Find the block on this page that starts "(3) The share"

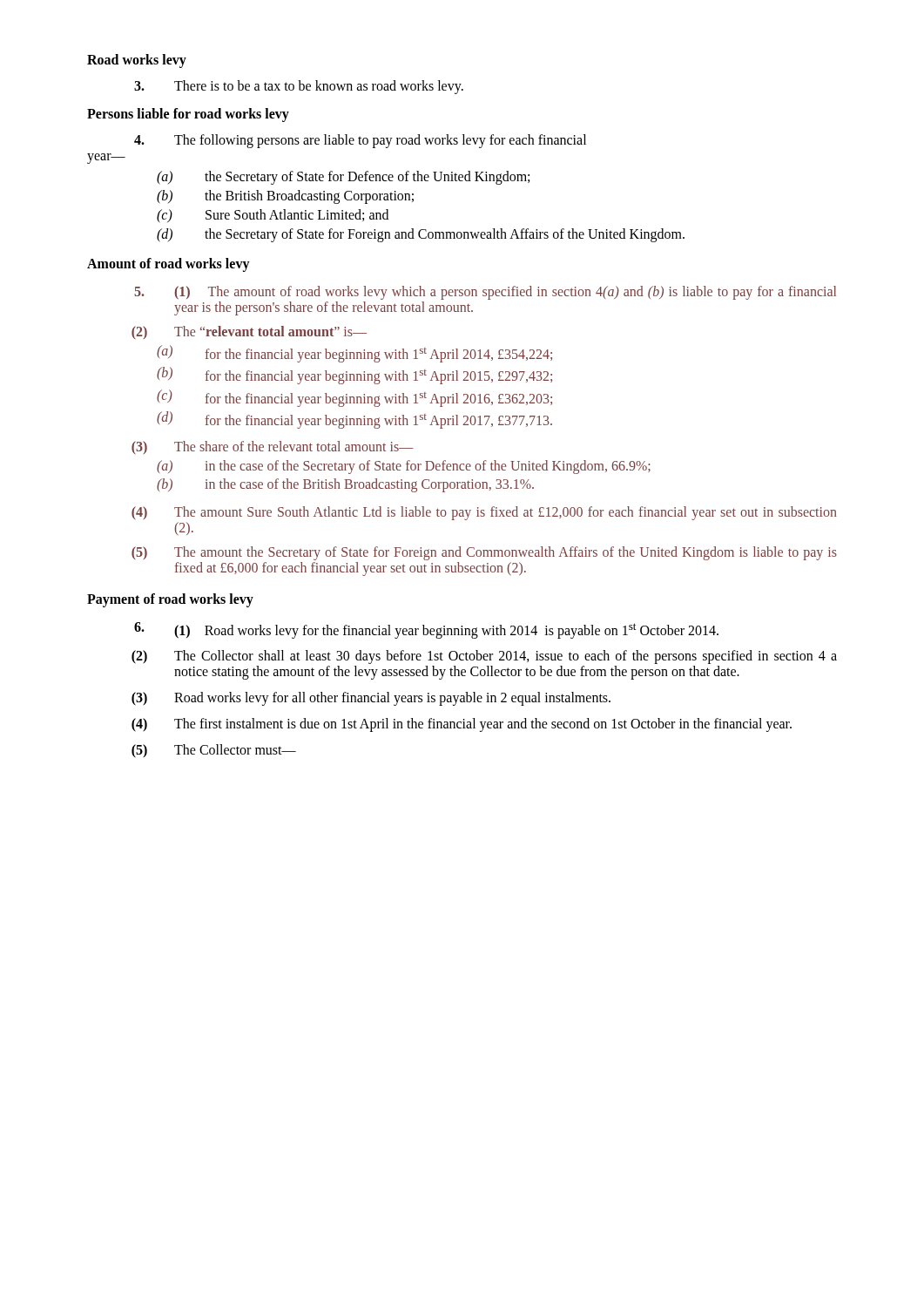273,447
